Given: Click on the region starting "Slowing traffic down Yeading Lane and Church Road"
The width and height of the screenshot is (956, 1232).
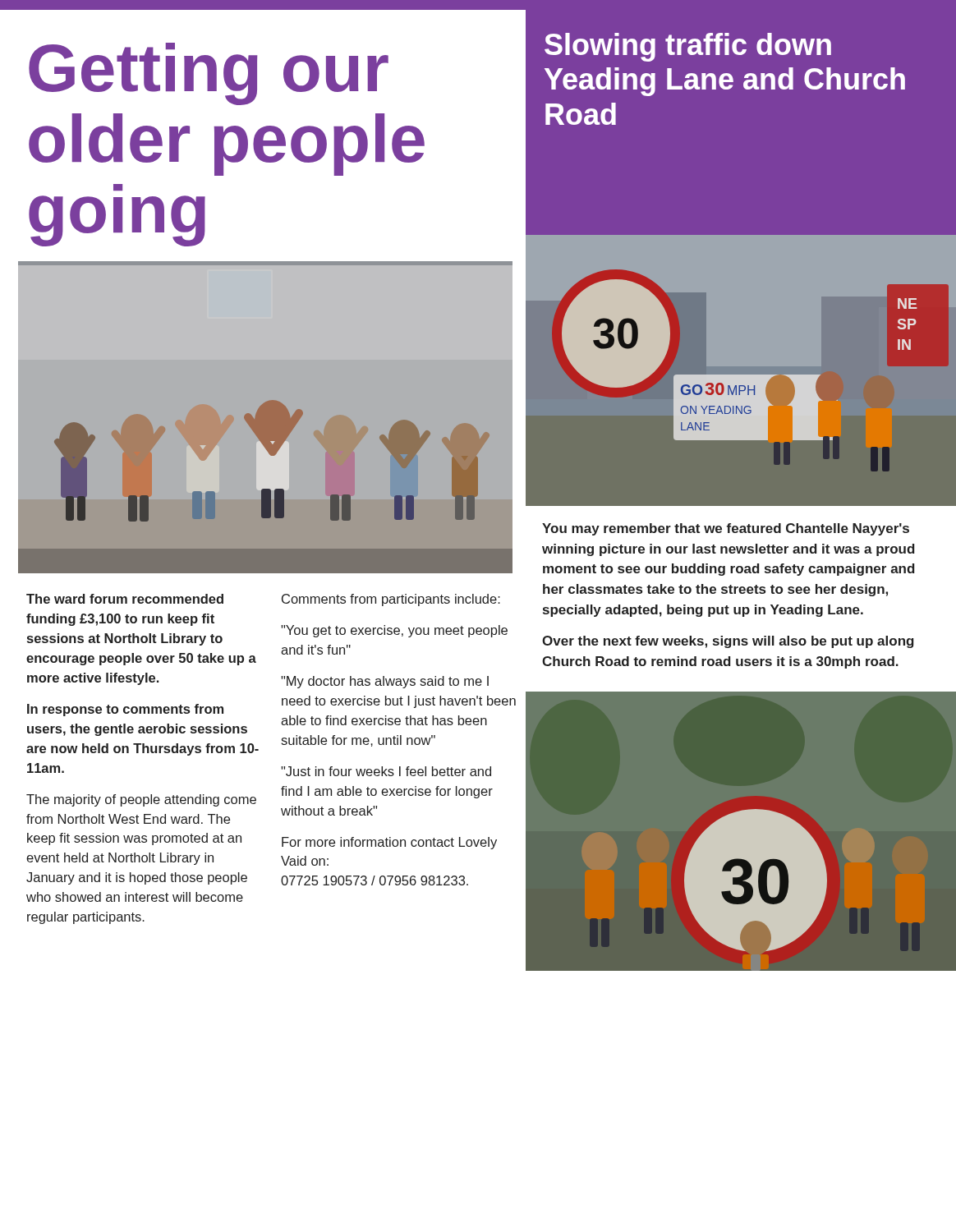Looking at the screenshot, I should (x=741, y=80).
